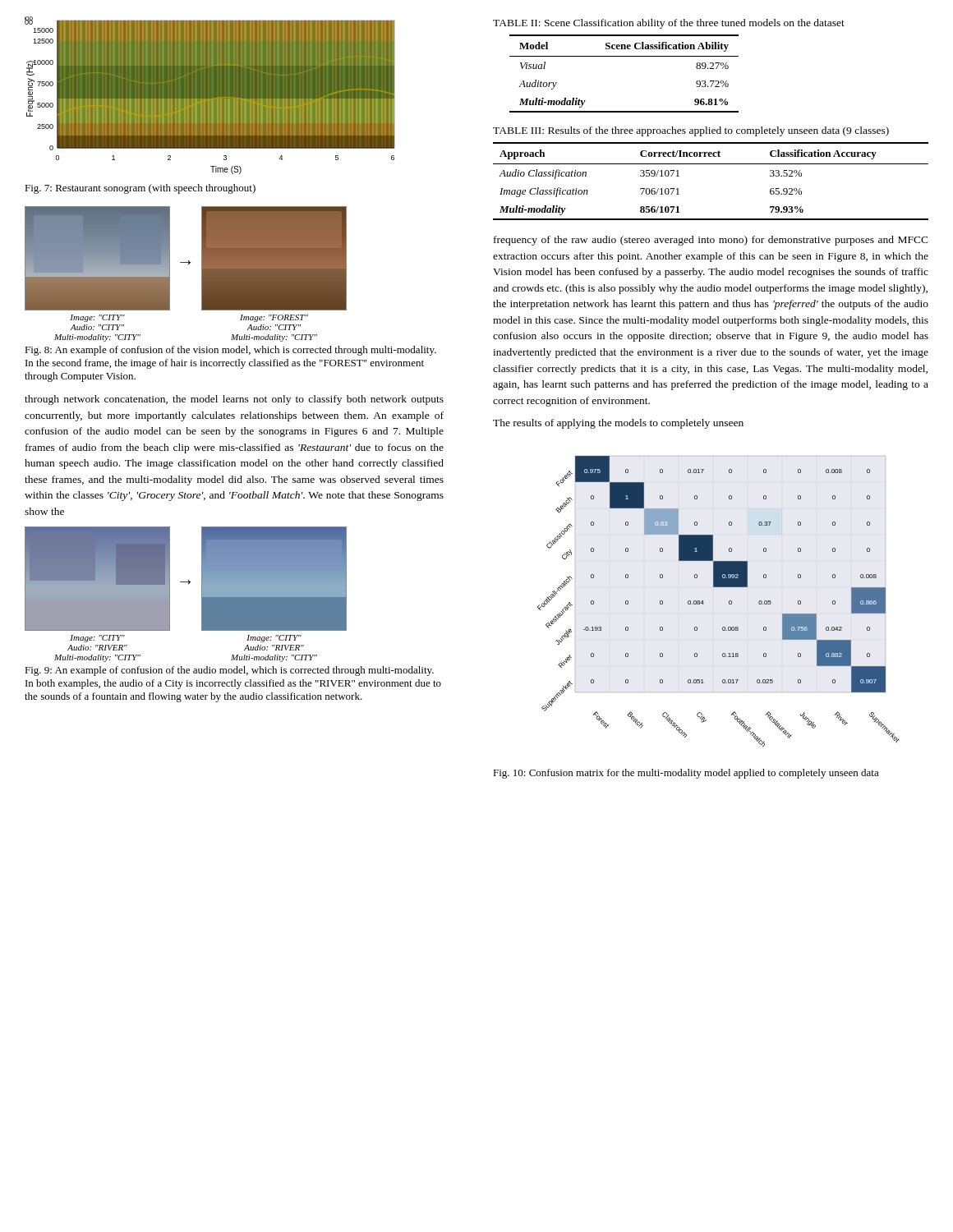The width and height of the screenshot is (953, 1232).
Task: Click on the text block that says "frequency of the raw audio (stereo averaged into"
Action: (711, 320)
